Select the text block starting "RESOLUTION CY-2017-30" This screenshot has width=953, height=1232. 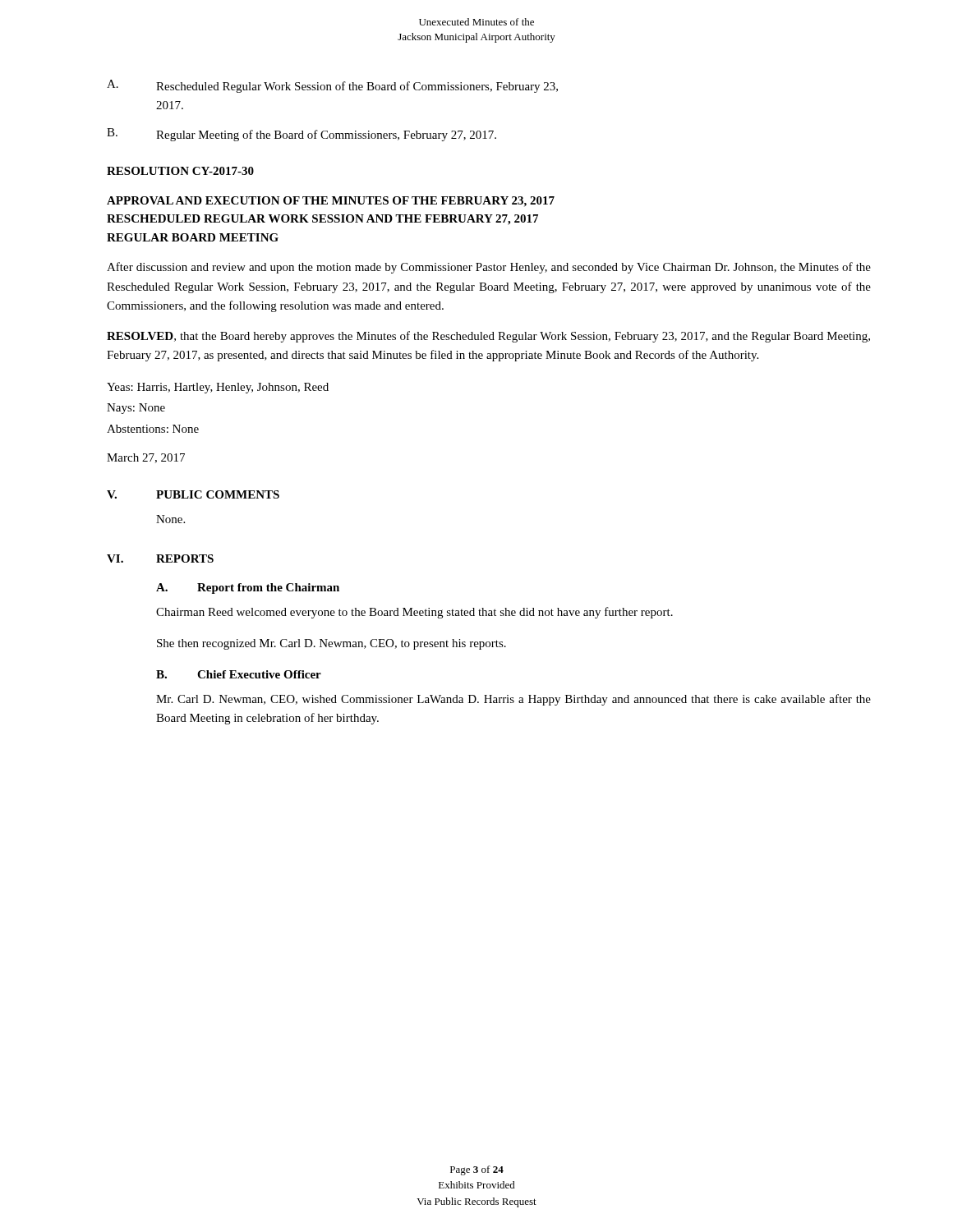pyautogui.click(x=180, y=171)
